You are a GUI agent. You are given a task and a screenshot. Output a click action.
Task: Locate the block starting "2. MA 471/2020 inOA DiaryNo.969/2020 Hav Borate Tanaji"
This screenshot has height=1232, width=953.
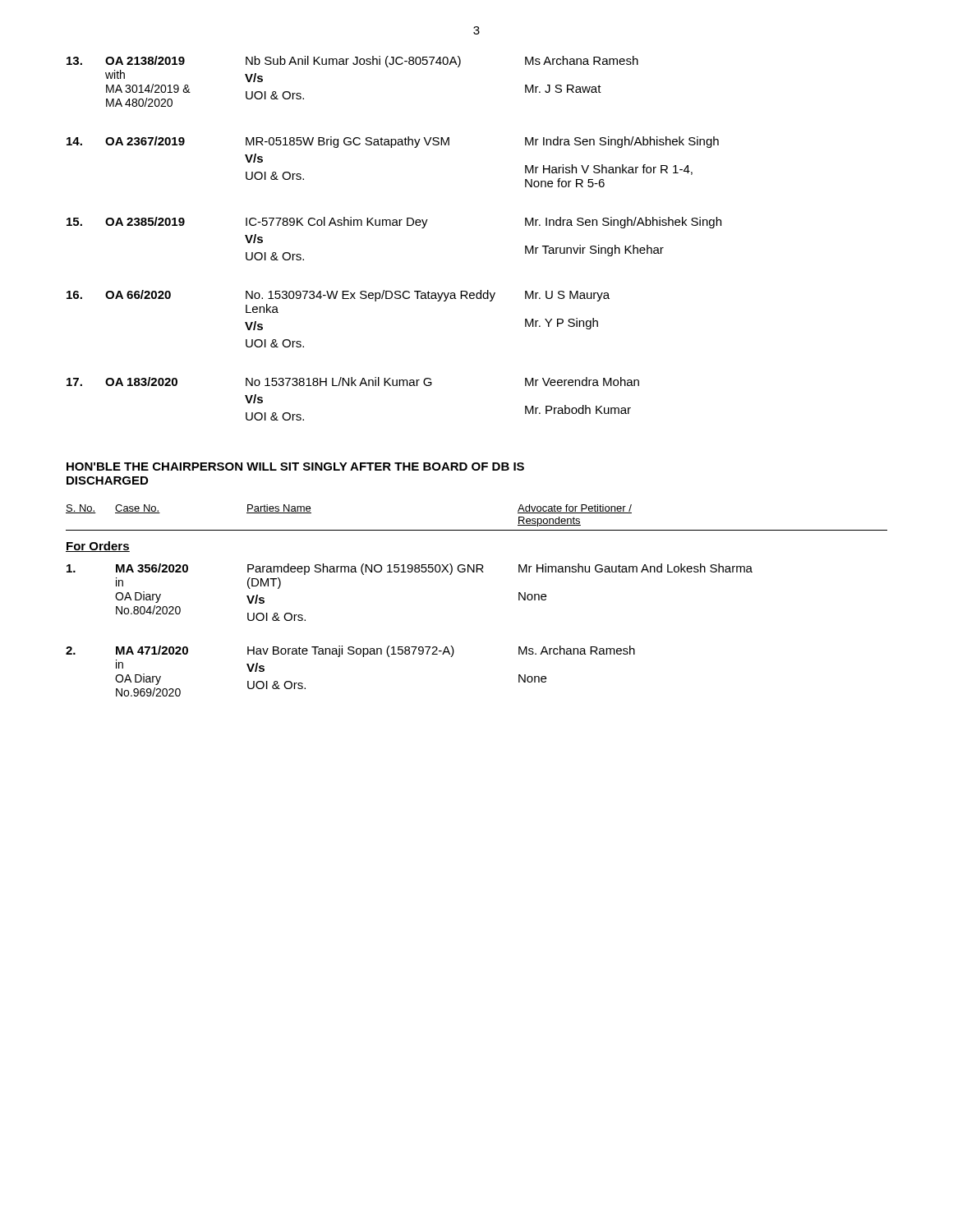[x=350, y=651]
